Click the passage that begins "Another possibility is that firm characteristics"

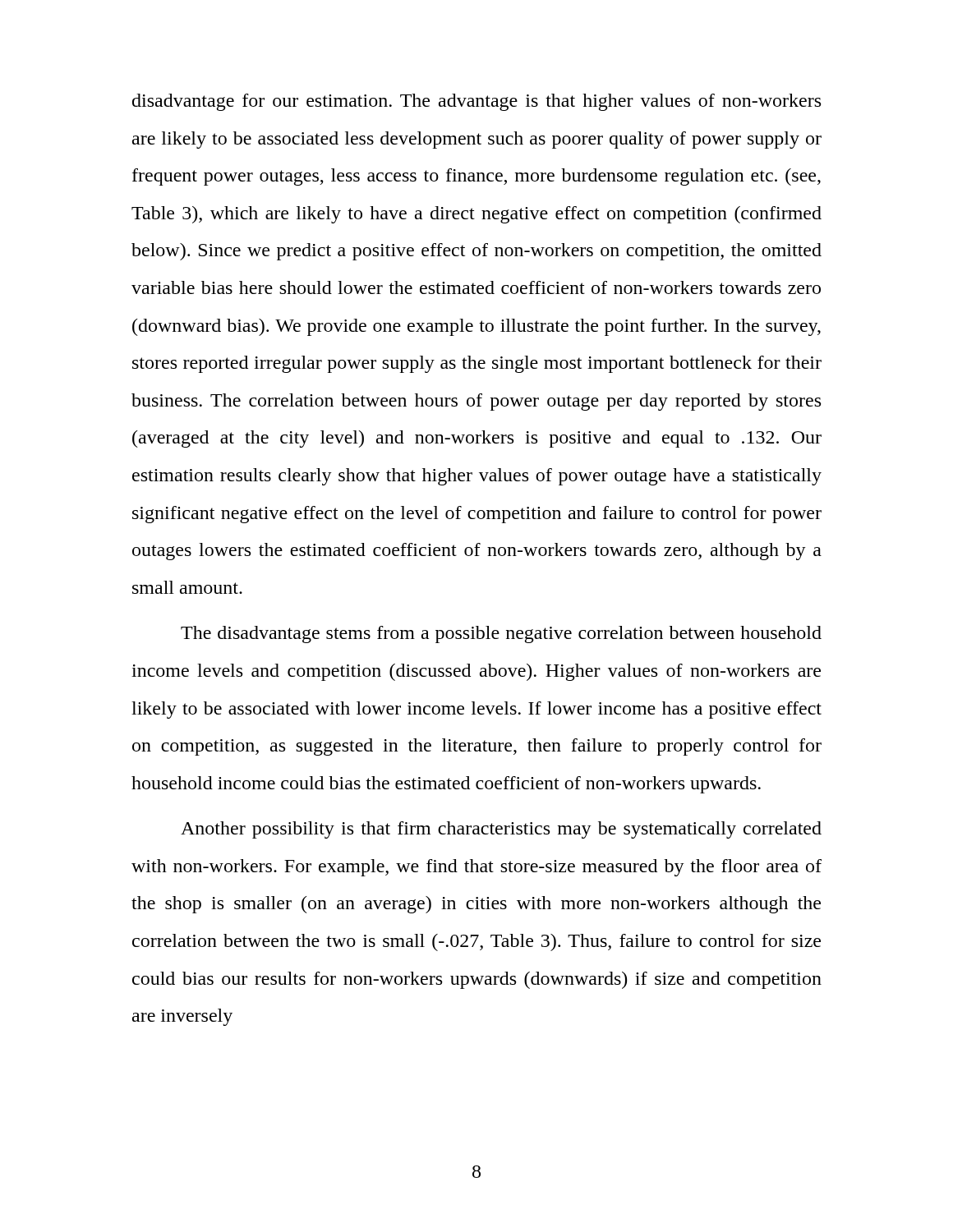pyautogui.click(x=501, y=830)
